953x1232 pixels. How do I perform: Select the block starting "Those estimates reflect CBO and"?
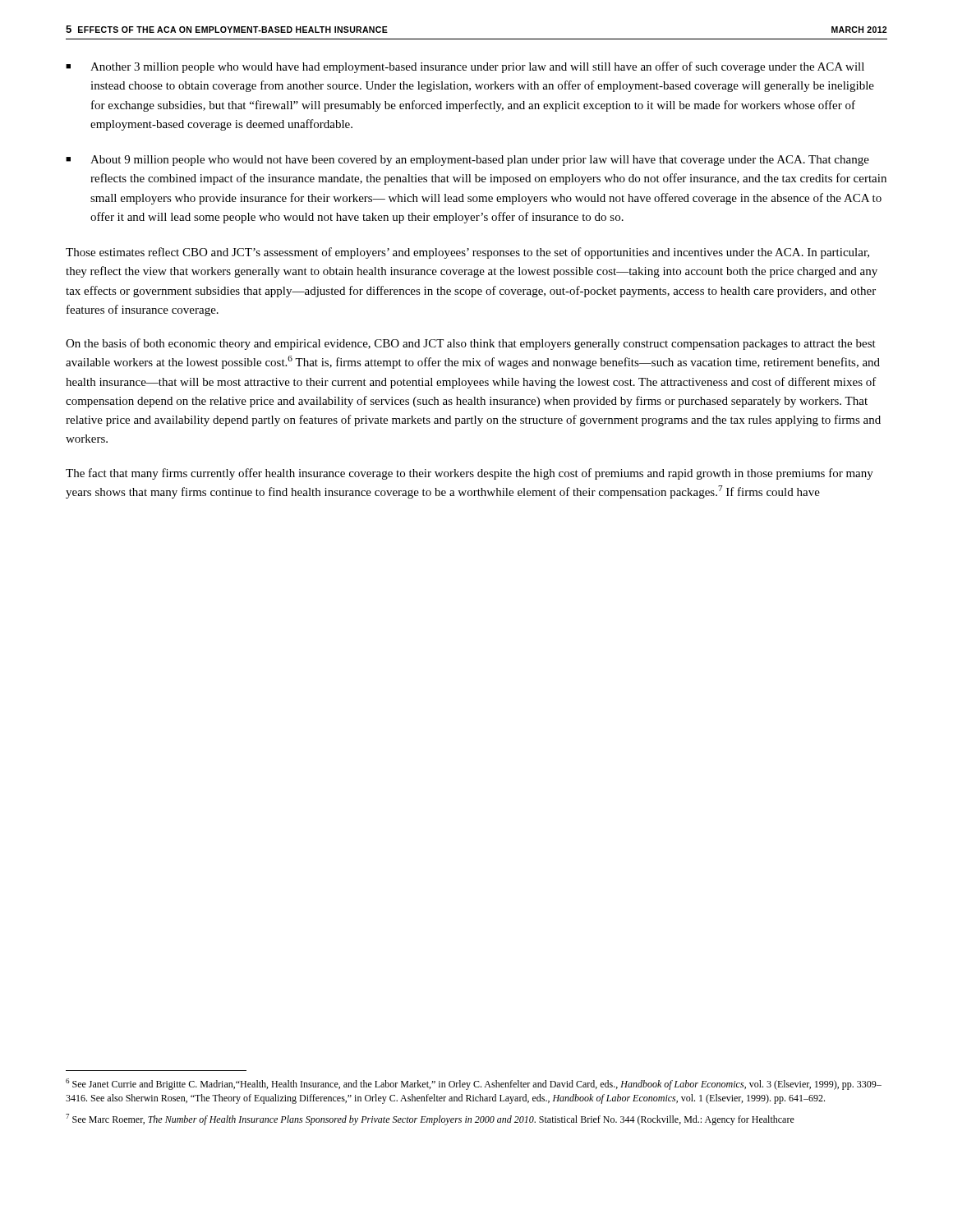[x=472, y=281]
